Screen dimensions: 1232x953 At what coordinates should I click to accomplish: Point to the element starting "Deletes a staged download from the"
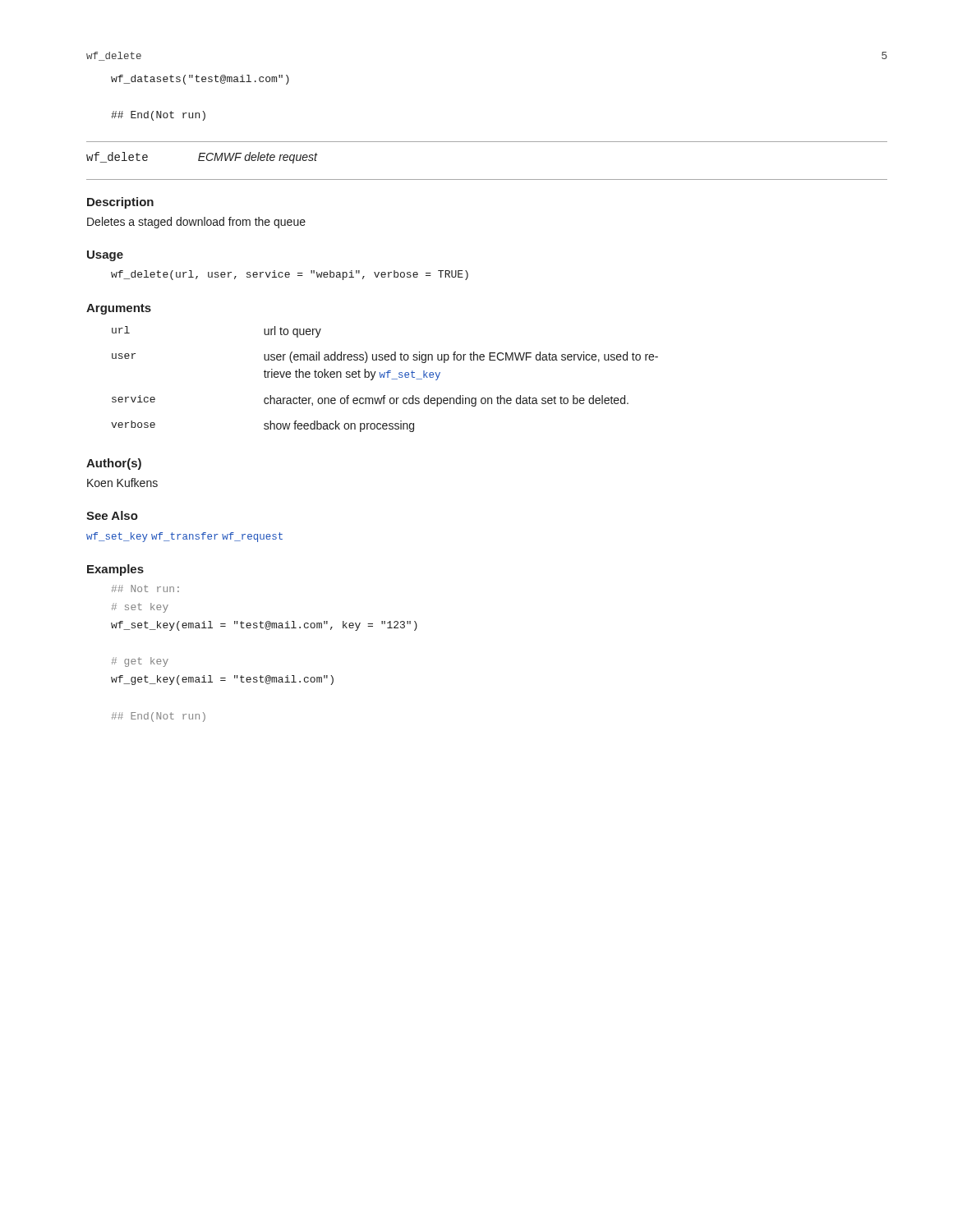(x=196, y=222)
